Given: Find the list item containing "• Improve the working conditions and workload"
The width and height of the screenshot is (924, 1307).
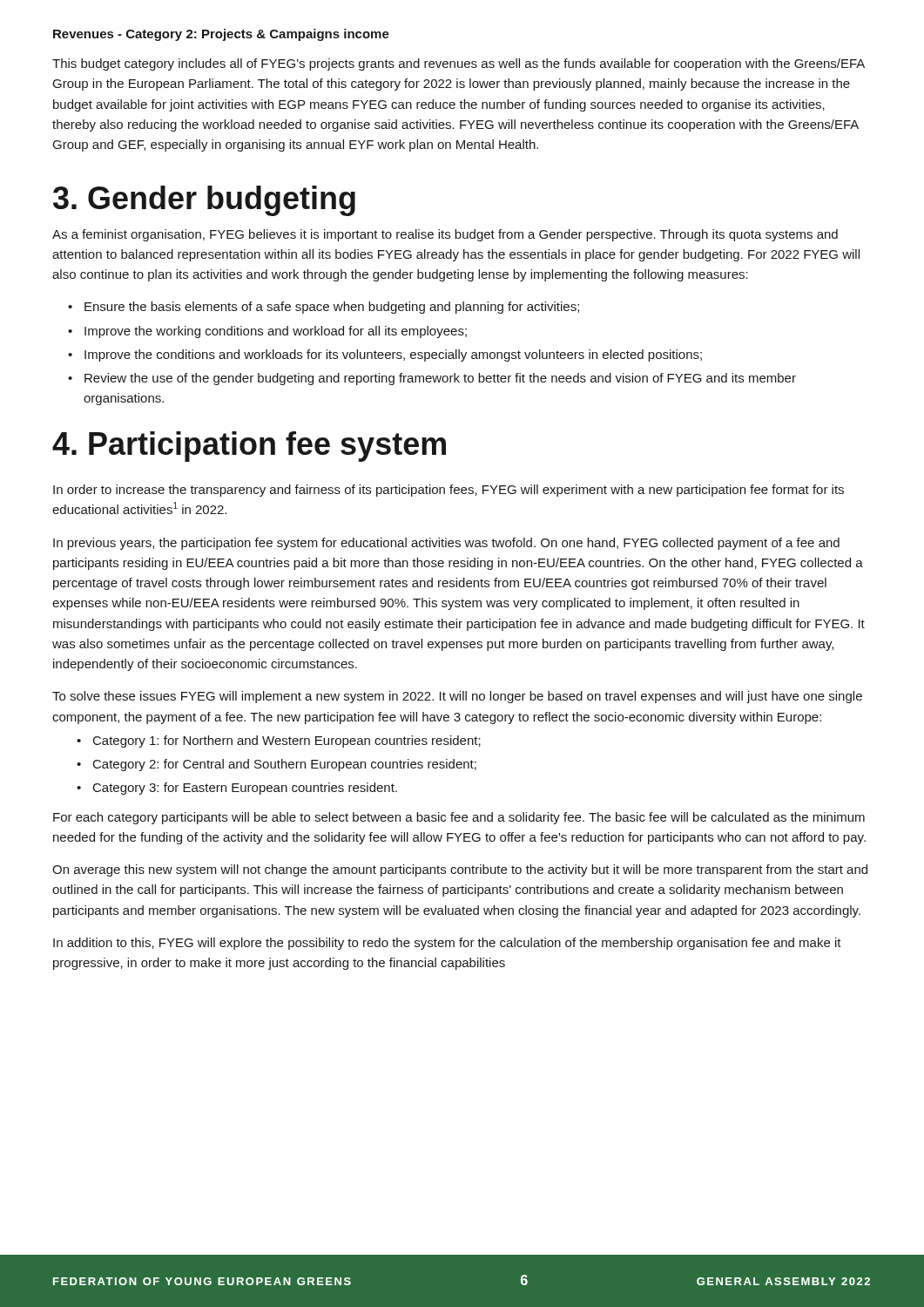Looking at the screenshot, I should point(470,330).
